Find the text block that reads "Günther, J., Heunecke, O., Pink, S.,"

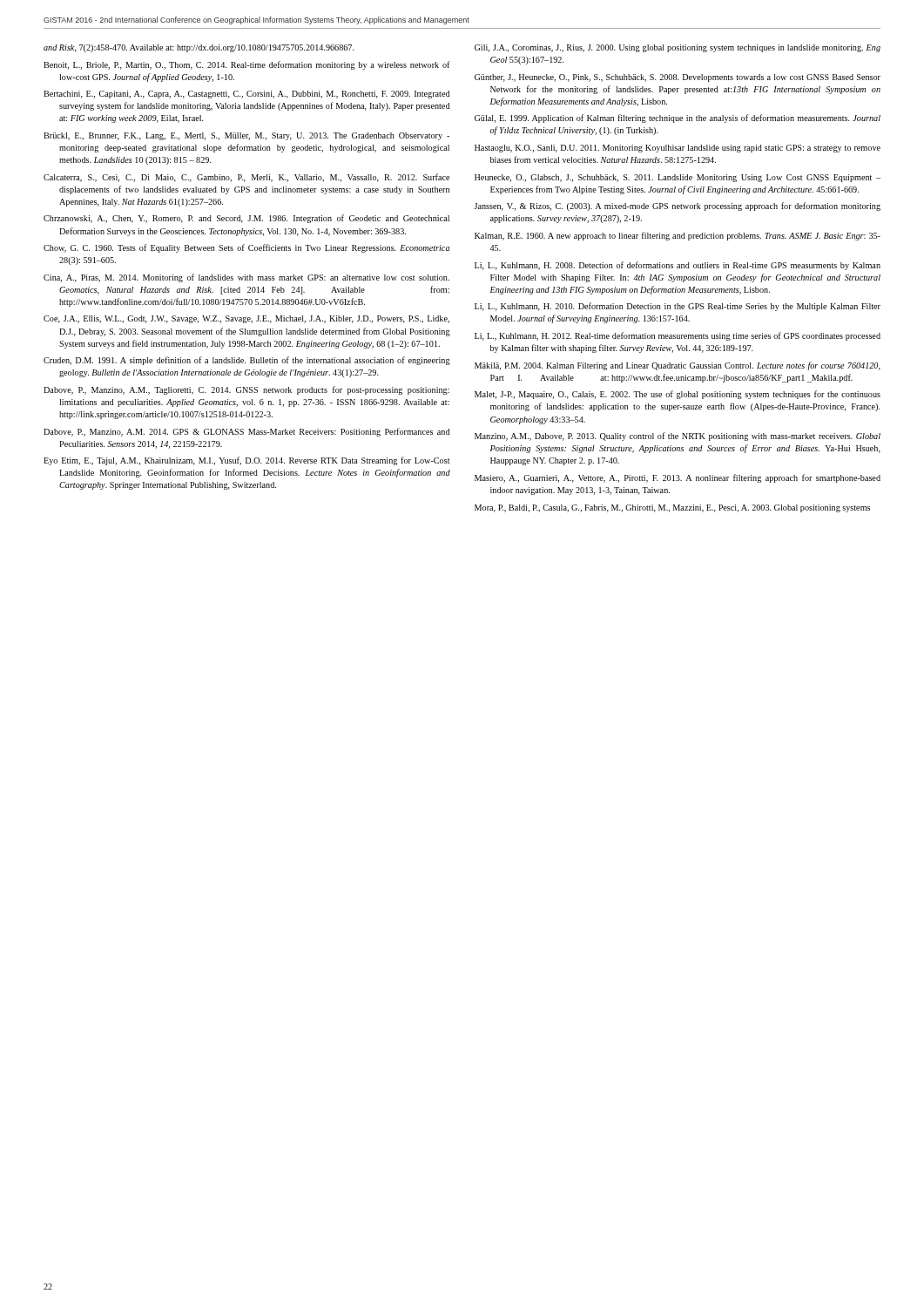pos(677,89)
